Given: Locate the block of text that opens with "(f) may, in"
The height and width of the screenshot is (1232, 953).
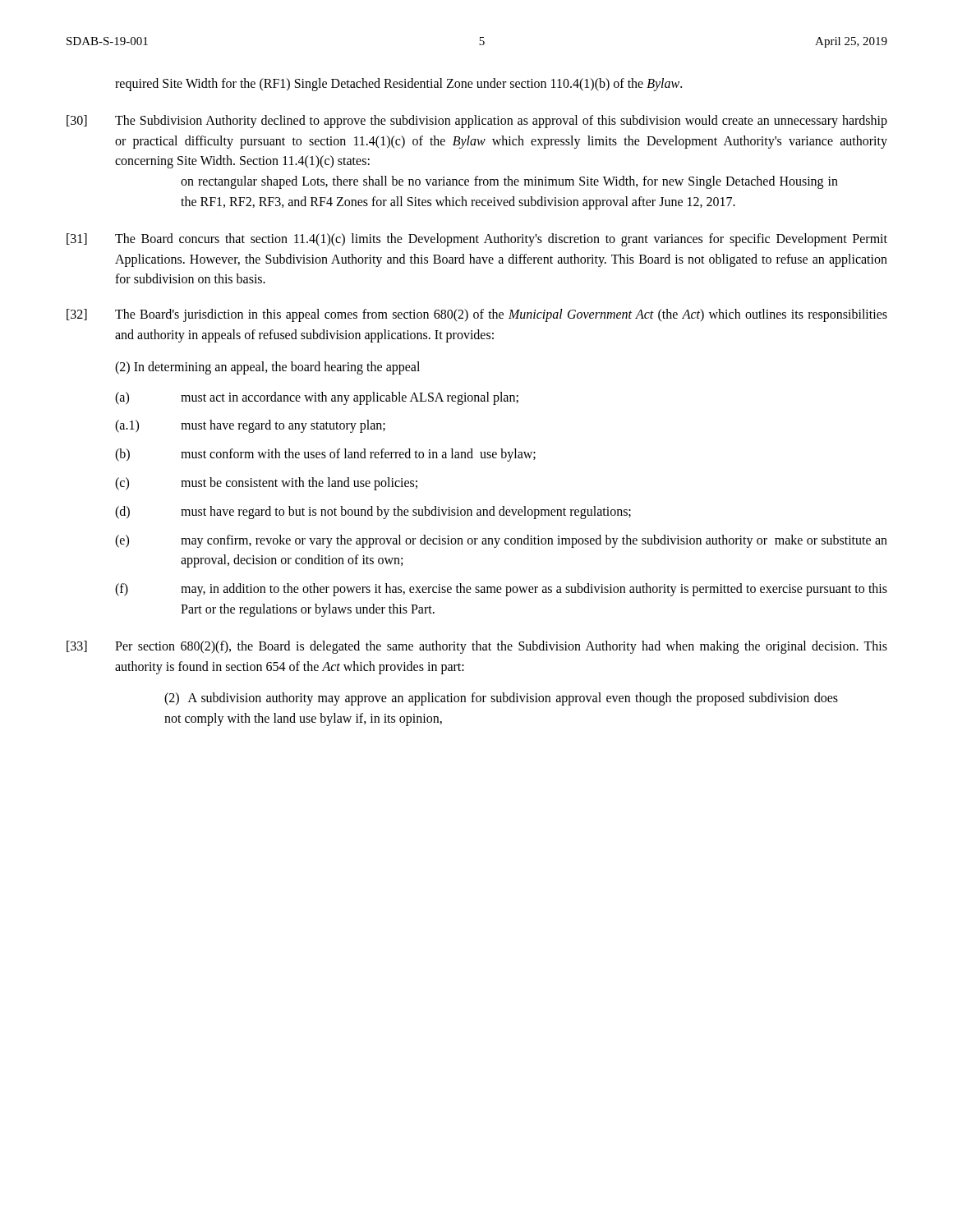Looking at the screenshot, I should 501,600.
